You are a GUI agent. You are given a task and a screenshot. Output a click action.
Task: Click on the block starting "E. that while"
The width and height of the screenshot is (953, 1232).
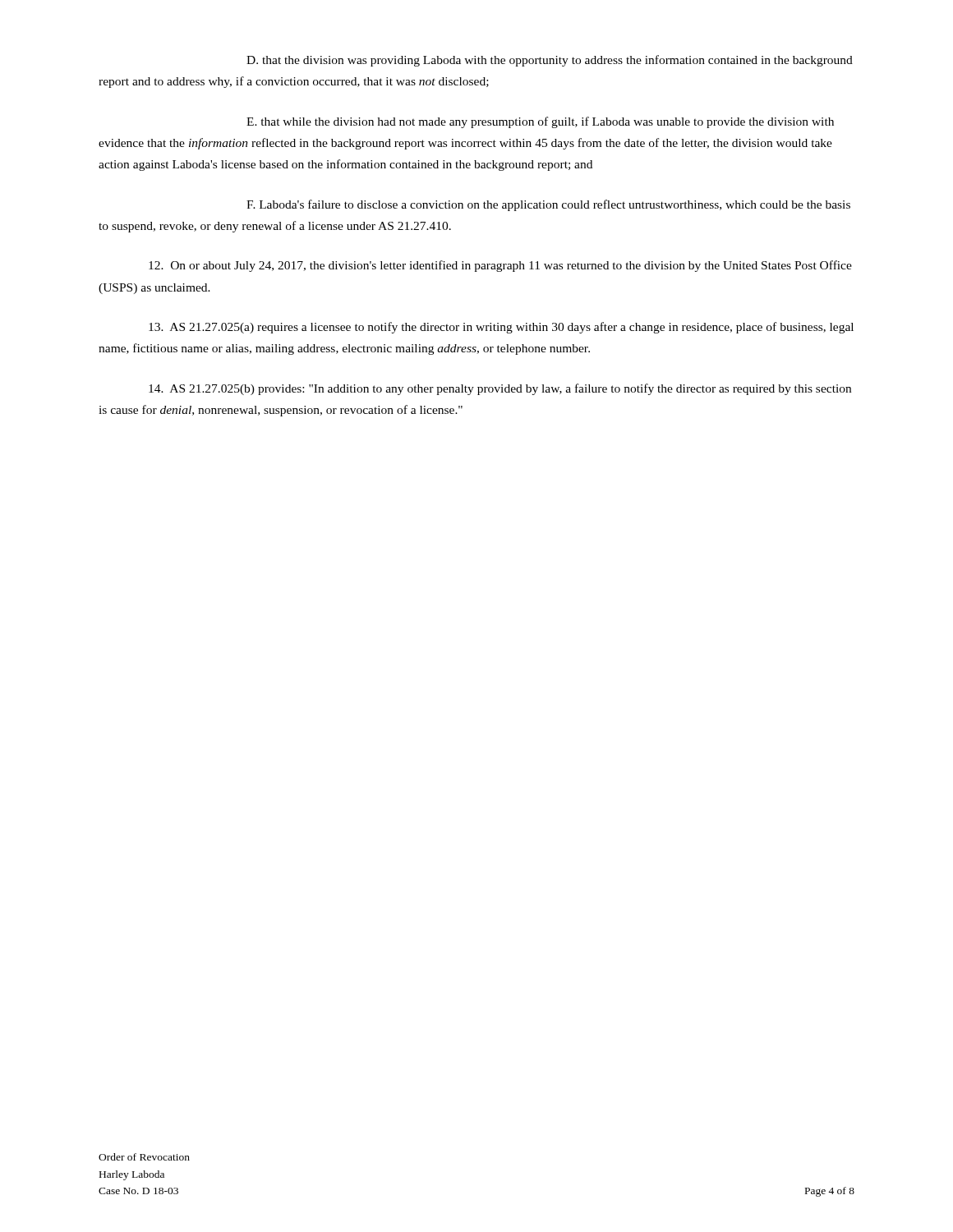pos(466,143)
